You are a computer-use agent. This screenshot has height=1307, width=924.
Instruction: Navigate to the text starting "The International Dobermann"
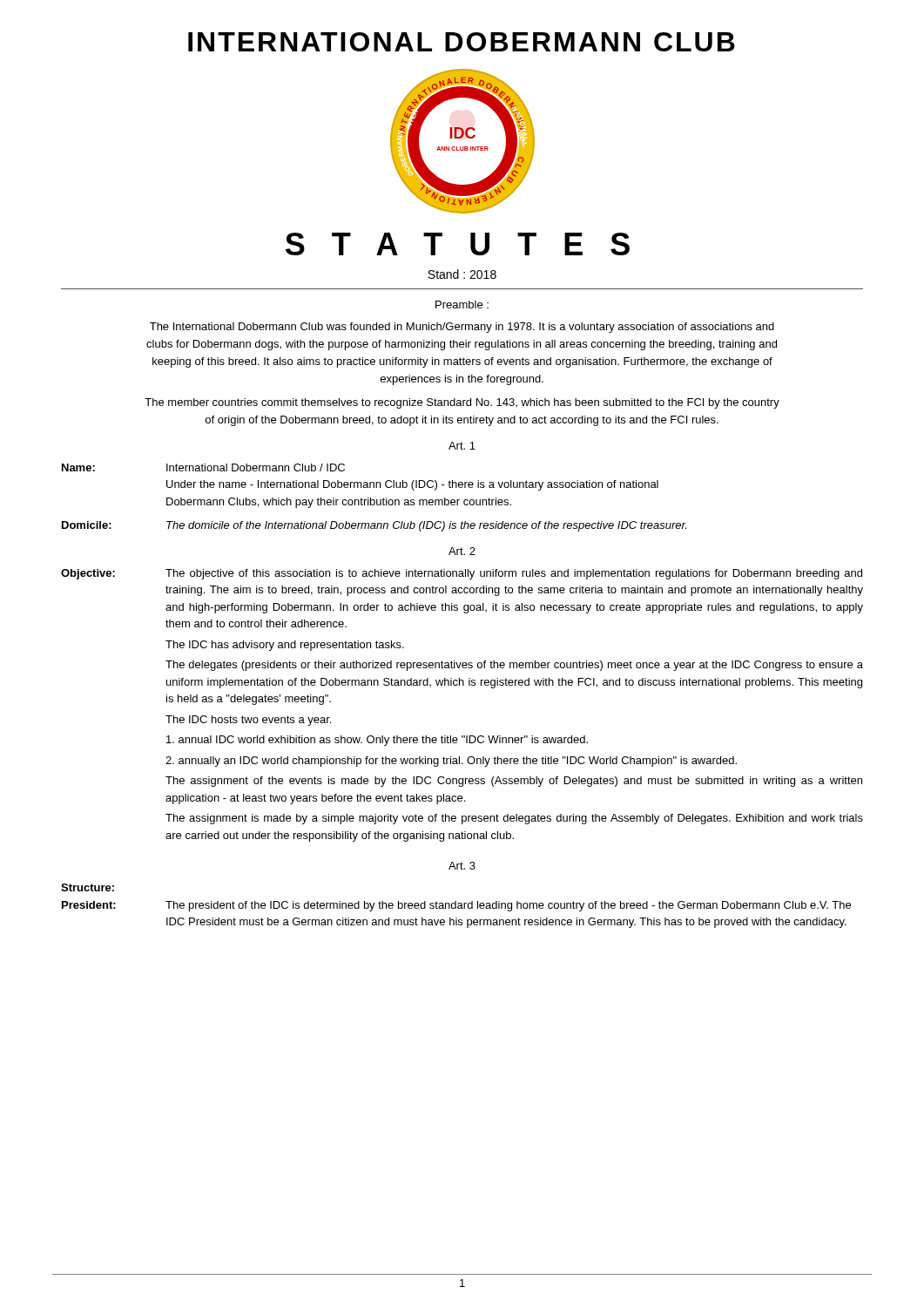[x=462, y=353]
